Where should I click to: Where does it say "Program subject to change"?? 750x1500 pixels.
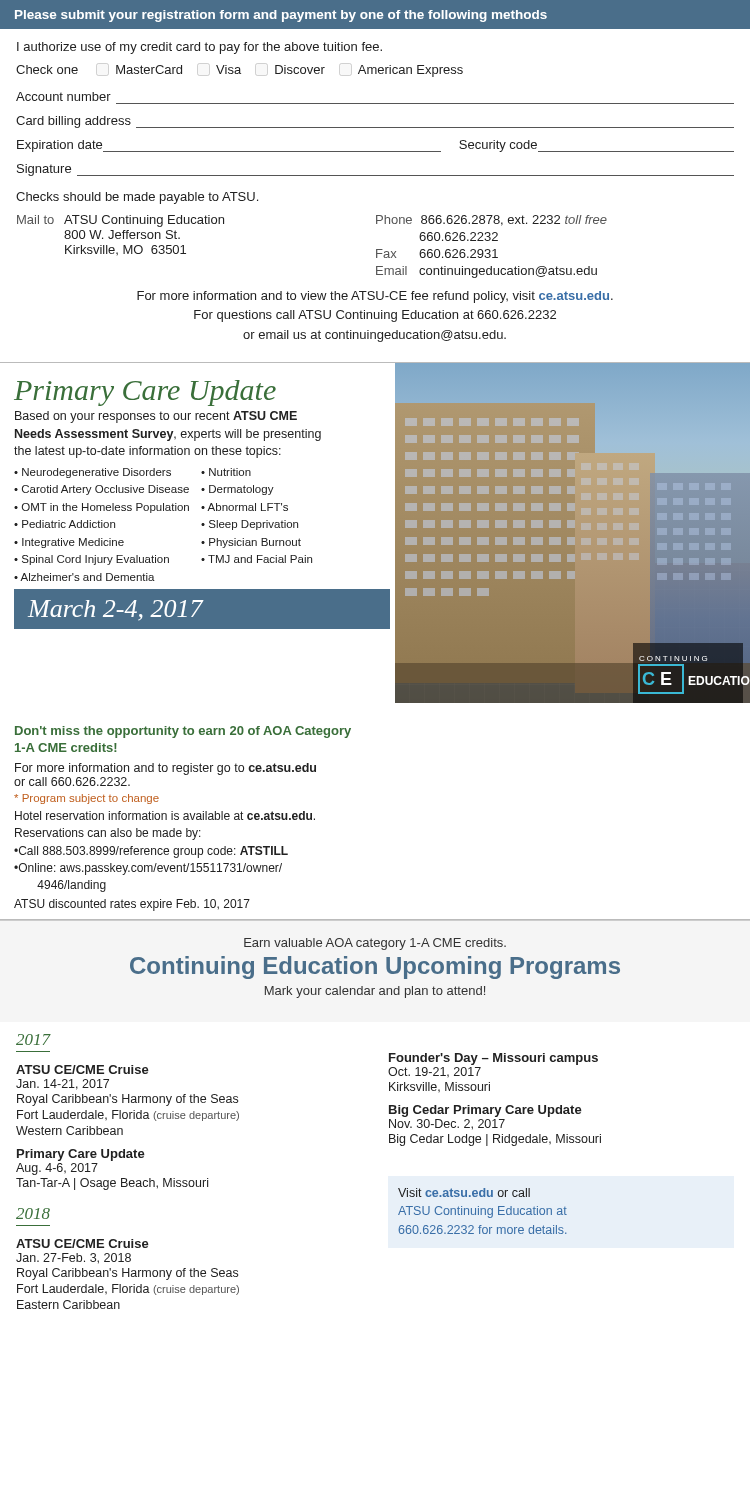87,798
